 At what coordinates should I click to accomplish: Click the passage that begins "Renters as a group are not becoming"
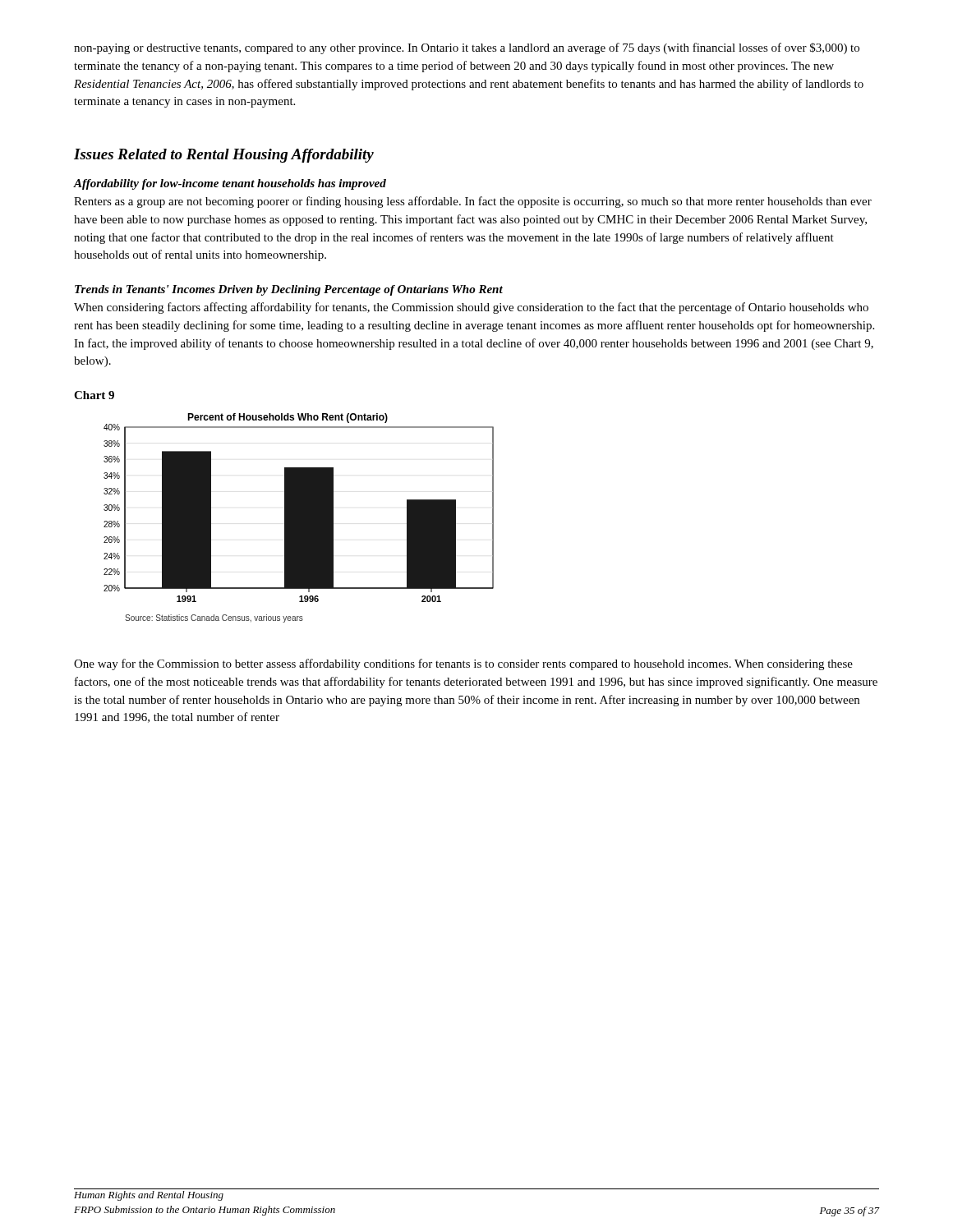tap(473, 228)
